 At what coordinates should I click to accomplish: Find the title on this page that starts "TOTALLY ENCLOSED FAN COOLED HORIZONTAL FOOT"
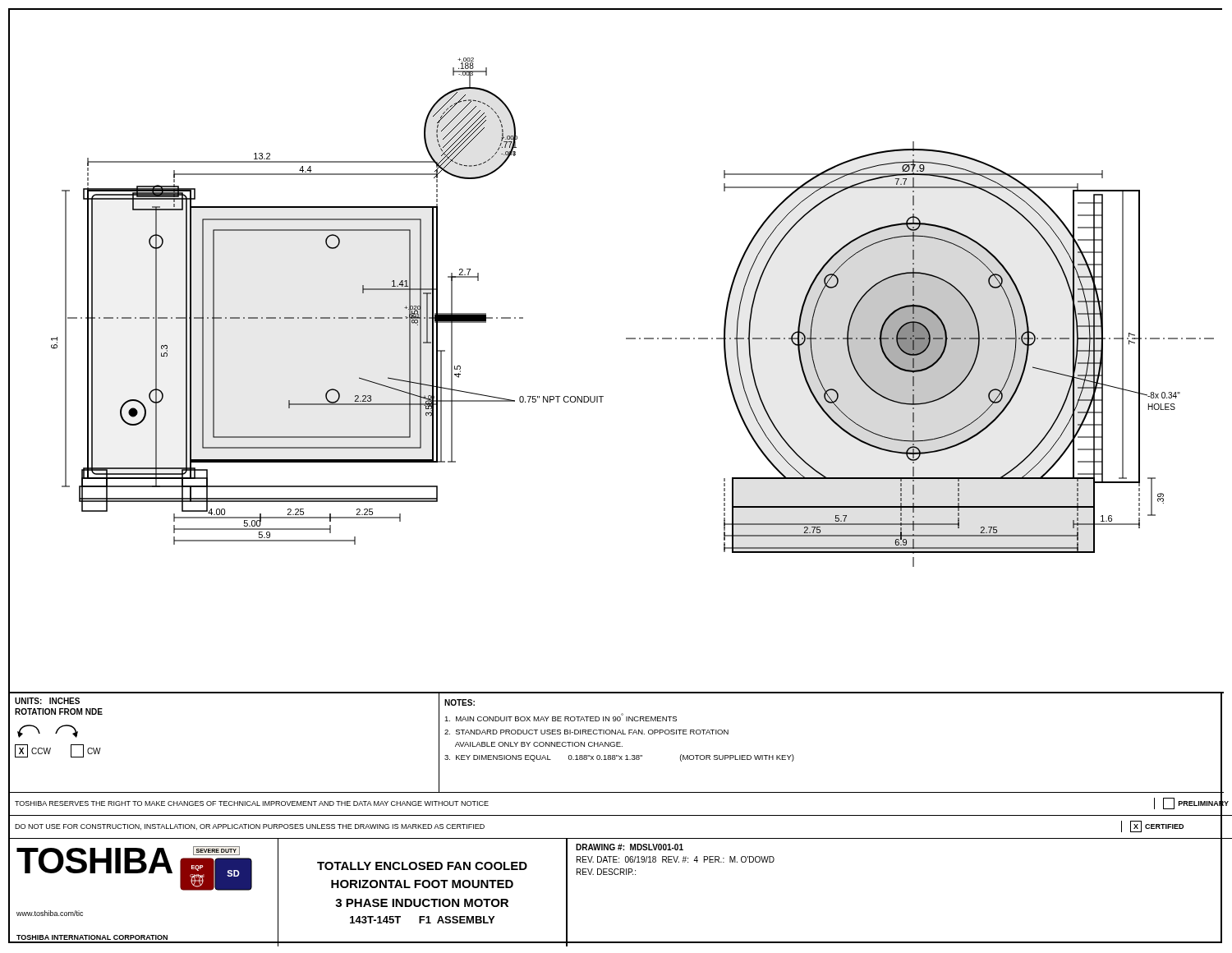pos(422,892)
